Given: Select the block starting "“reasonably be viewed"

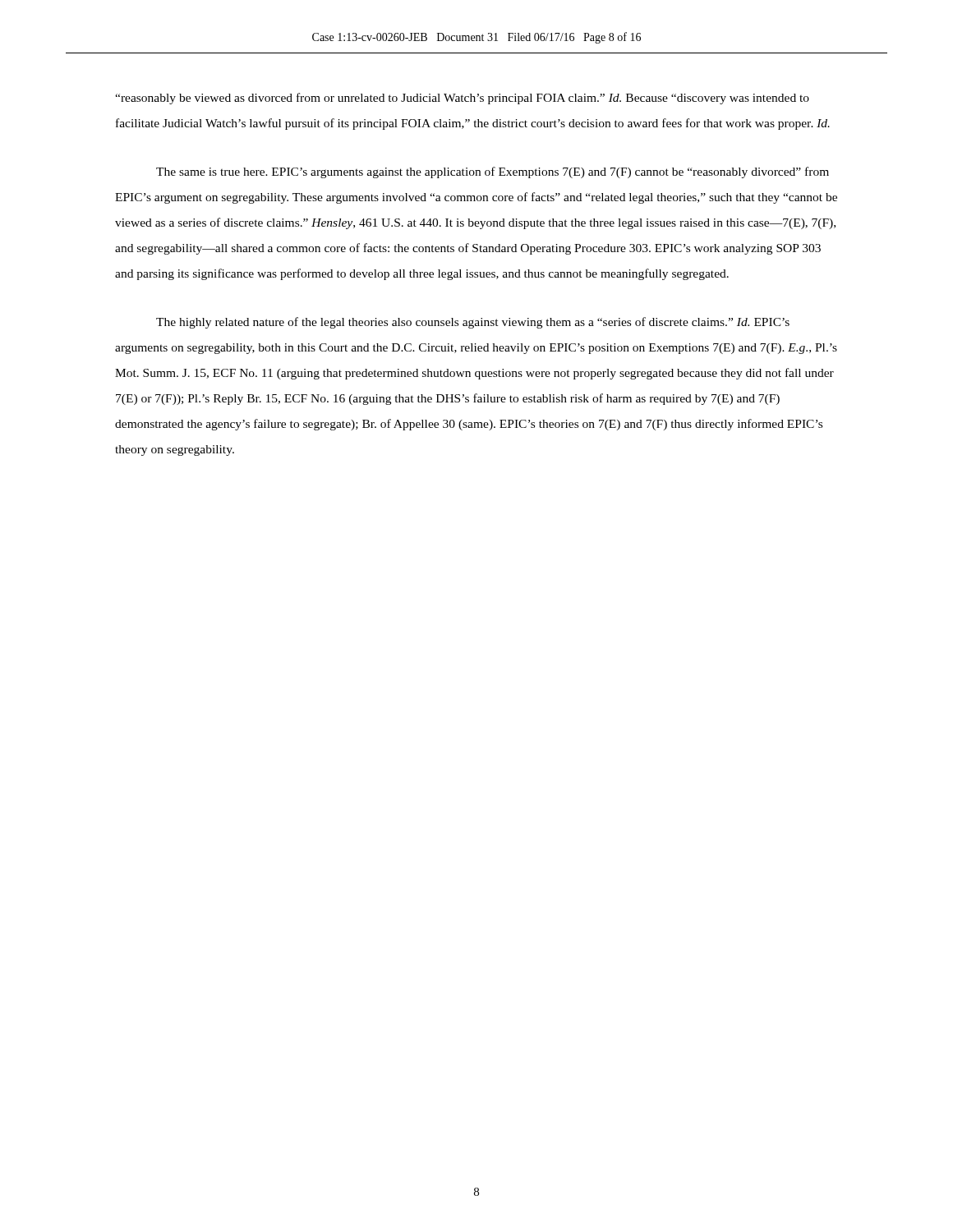Looking at the screenshot, I should click(473, 110).
